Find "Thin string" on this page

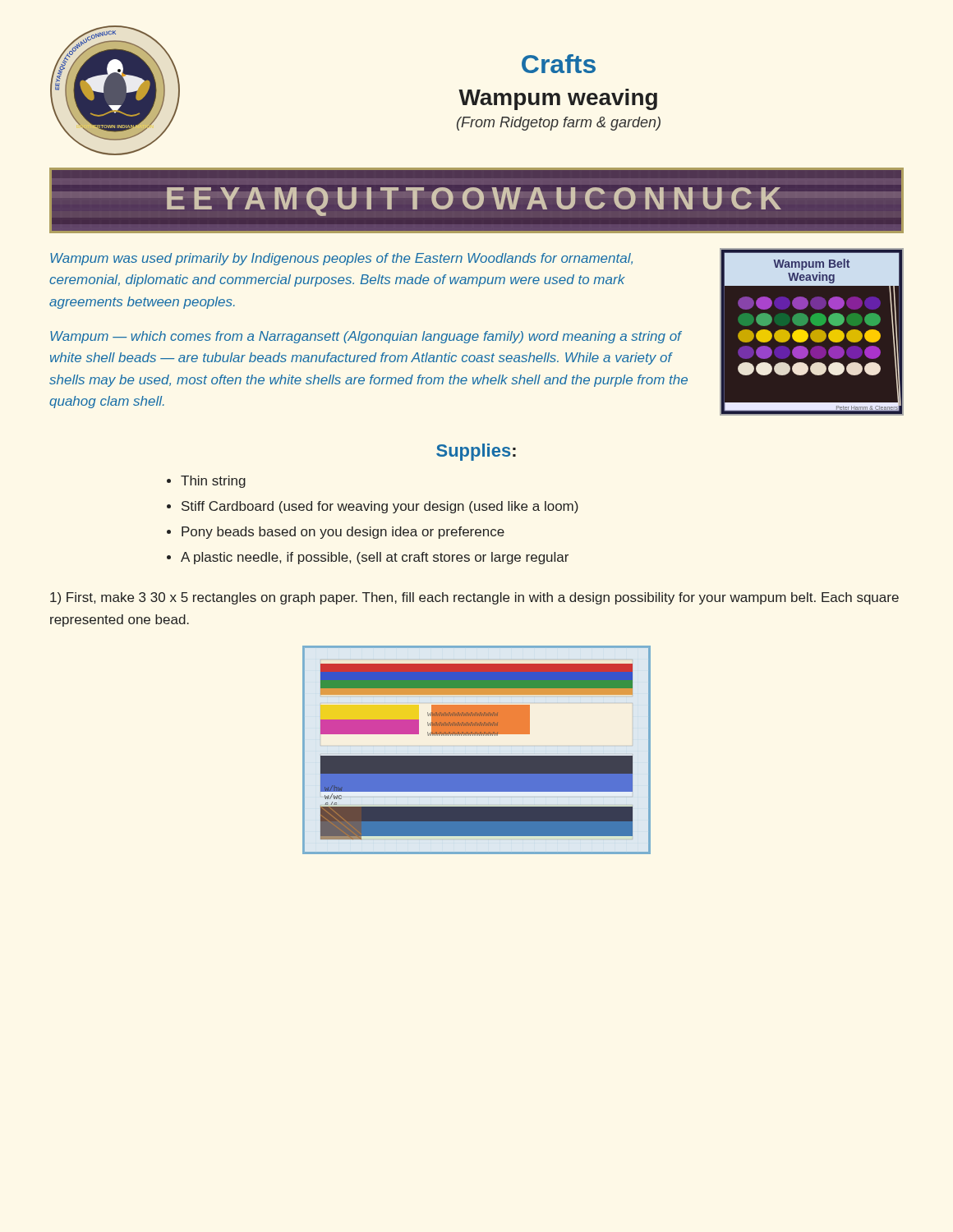tap(213, 481)
